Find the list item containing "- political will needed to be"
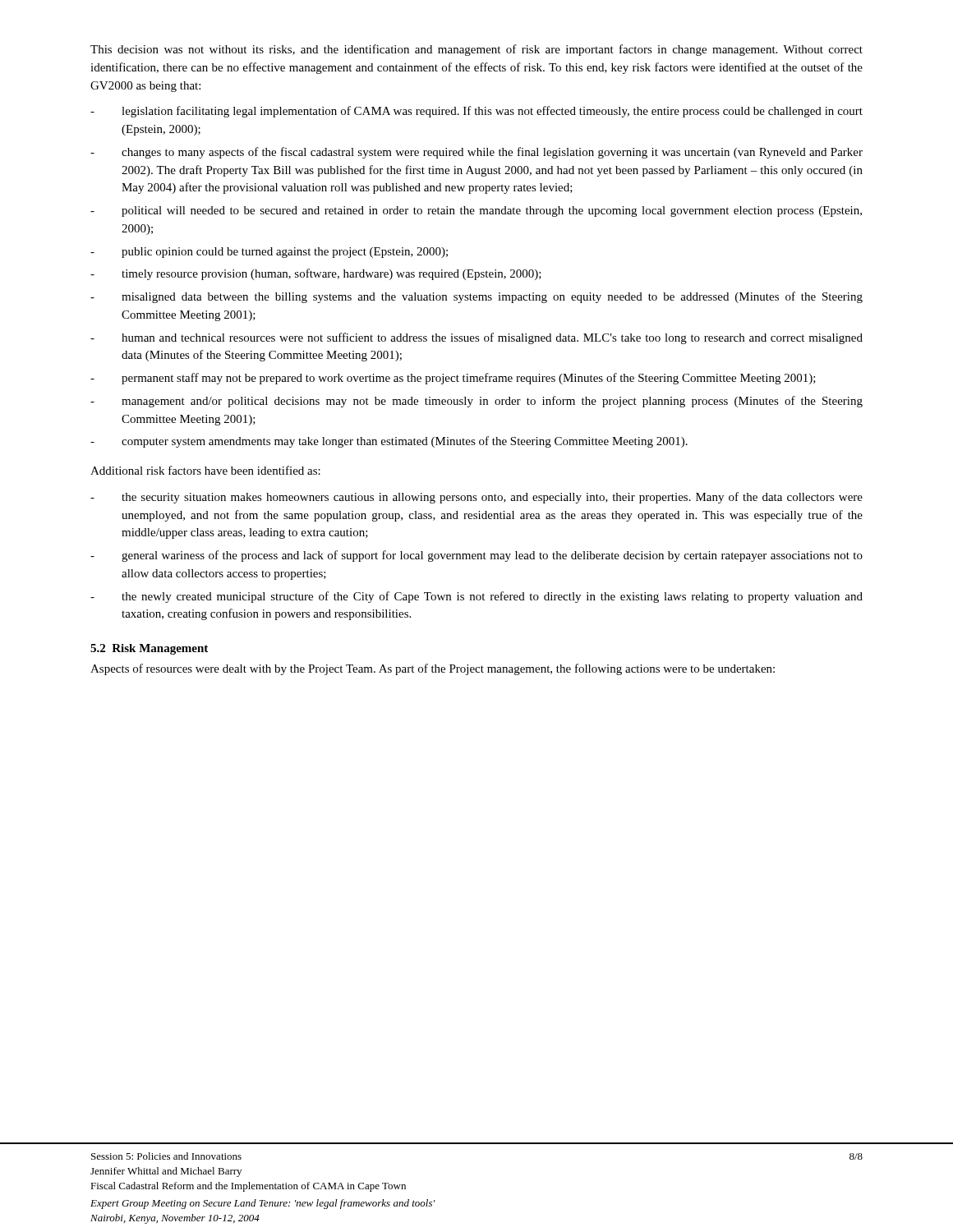The height and width of the screenshot is (1232, 953). click(x=476, y=220)
